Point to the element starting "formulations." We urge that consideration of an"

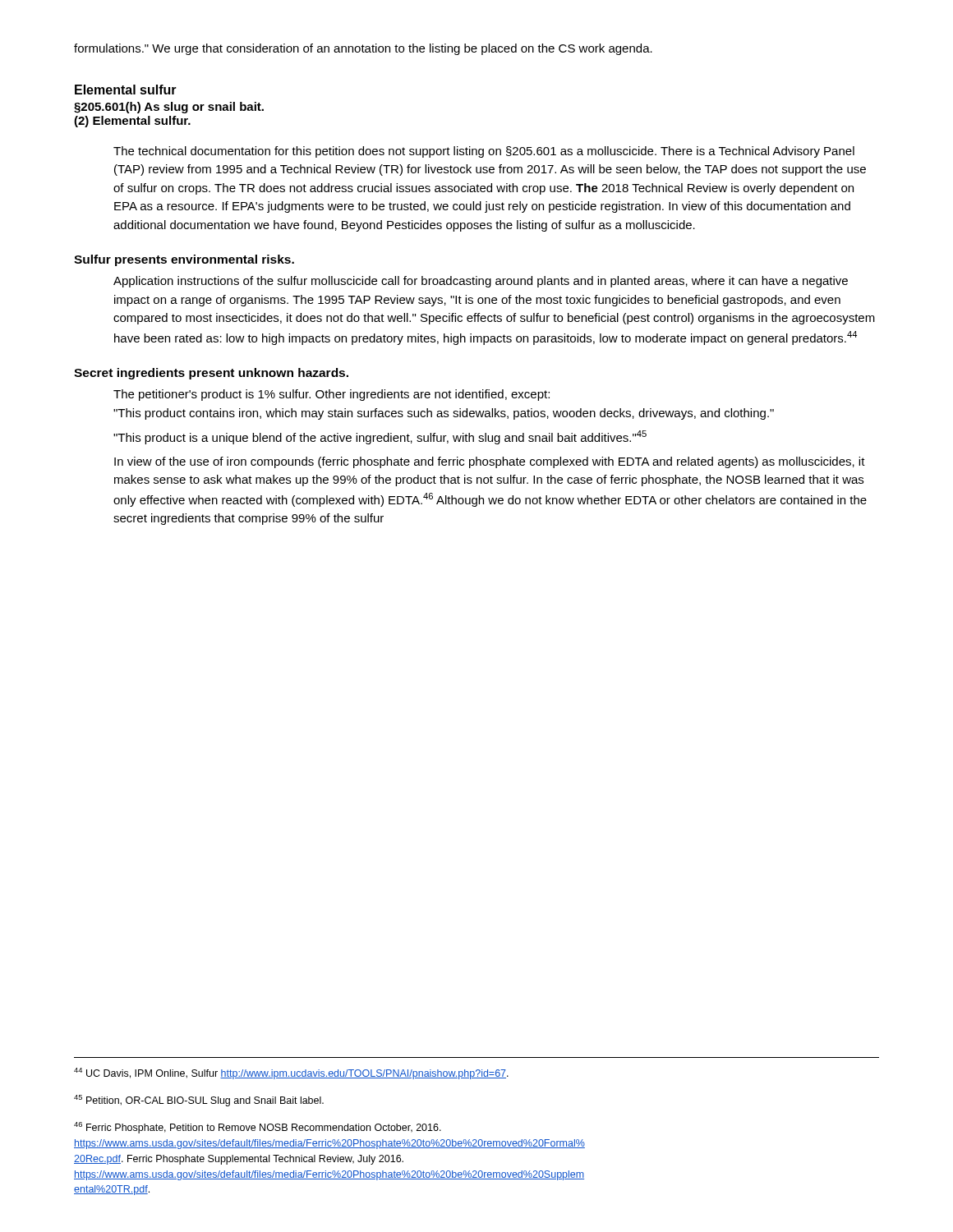(476, 49)
